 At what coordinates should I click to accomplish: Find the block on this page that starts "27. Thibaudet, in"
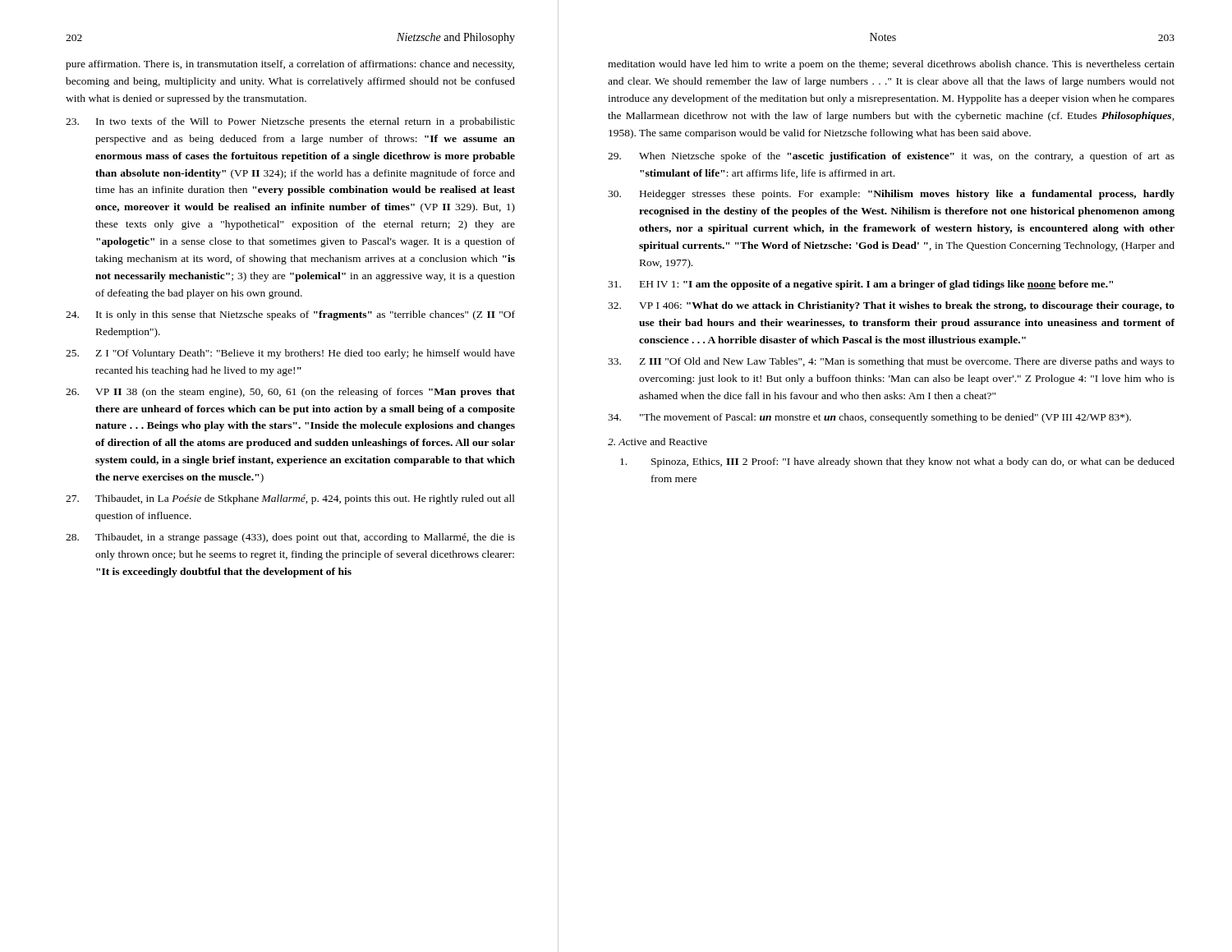pyautogui.click(x=290, y=508)
